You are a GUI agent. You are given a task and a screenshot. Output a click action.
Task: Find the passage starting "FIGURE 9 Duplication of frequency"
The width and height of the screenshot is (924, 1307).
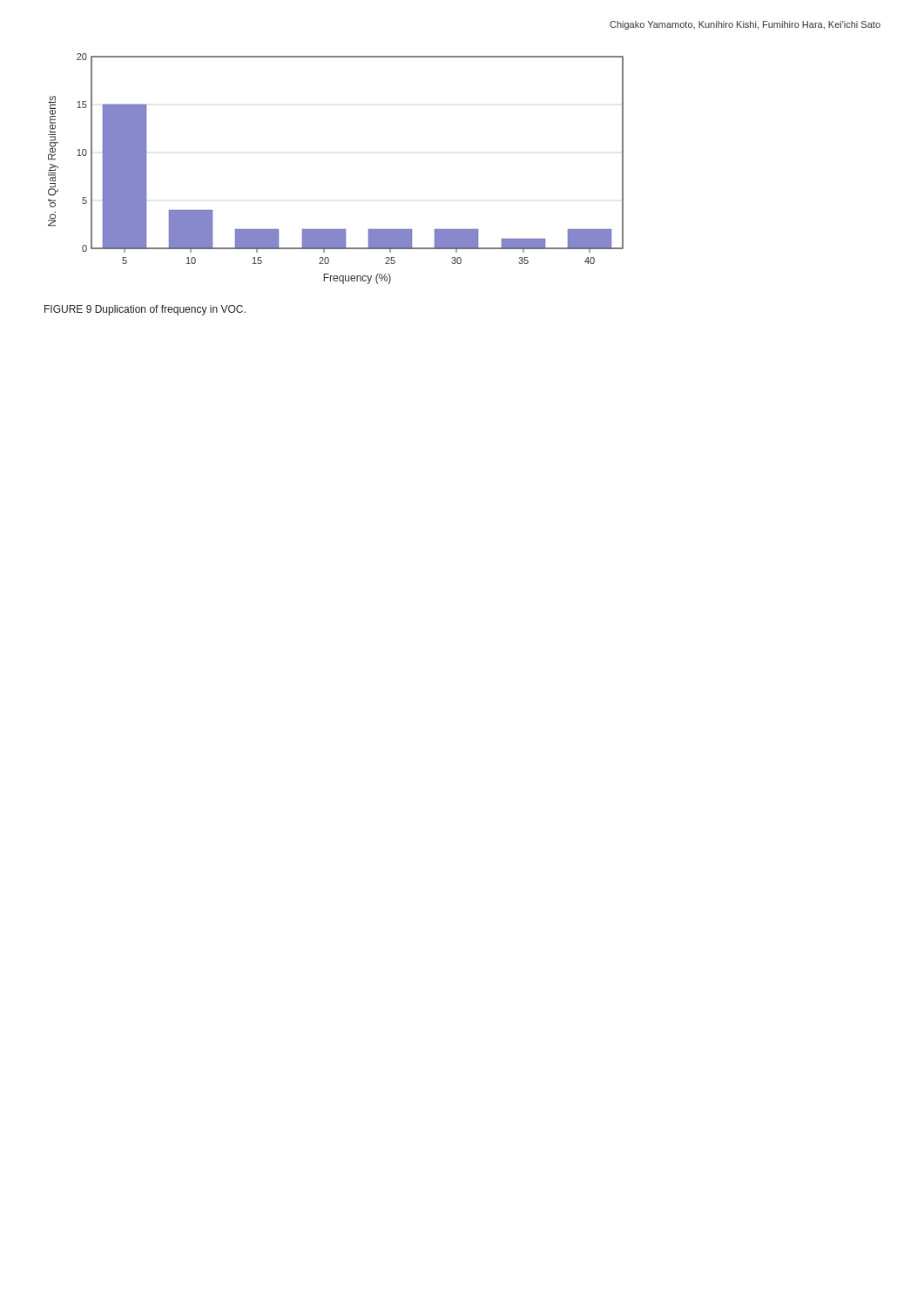145,309
